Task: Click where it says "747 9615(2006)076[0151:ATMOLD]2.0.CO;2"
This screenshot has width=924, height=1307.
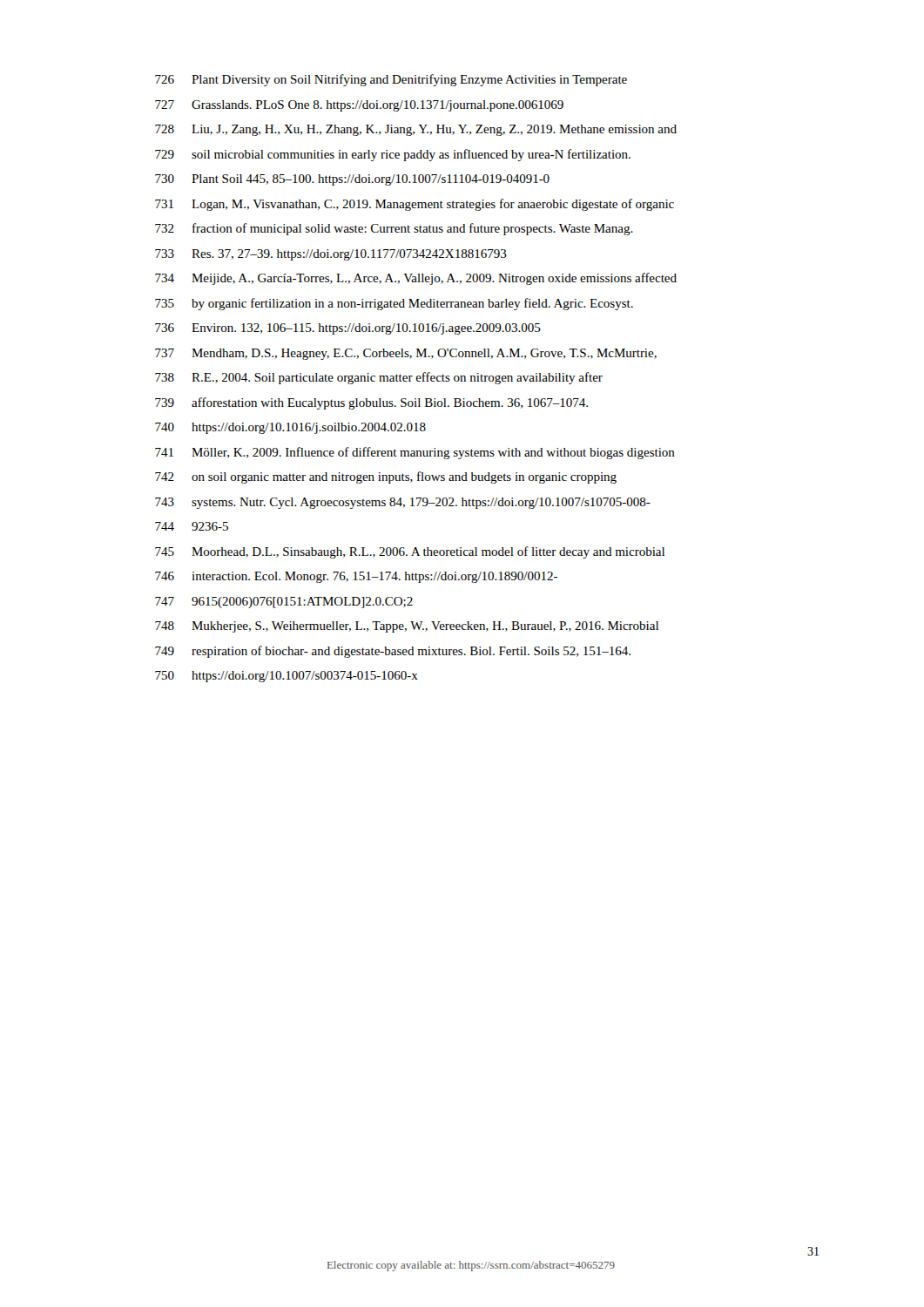Action: click(x=284, y=603)
